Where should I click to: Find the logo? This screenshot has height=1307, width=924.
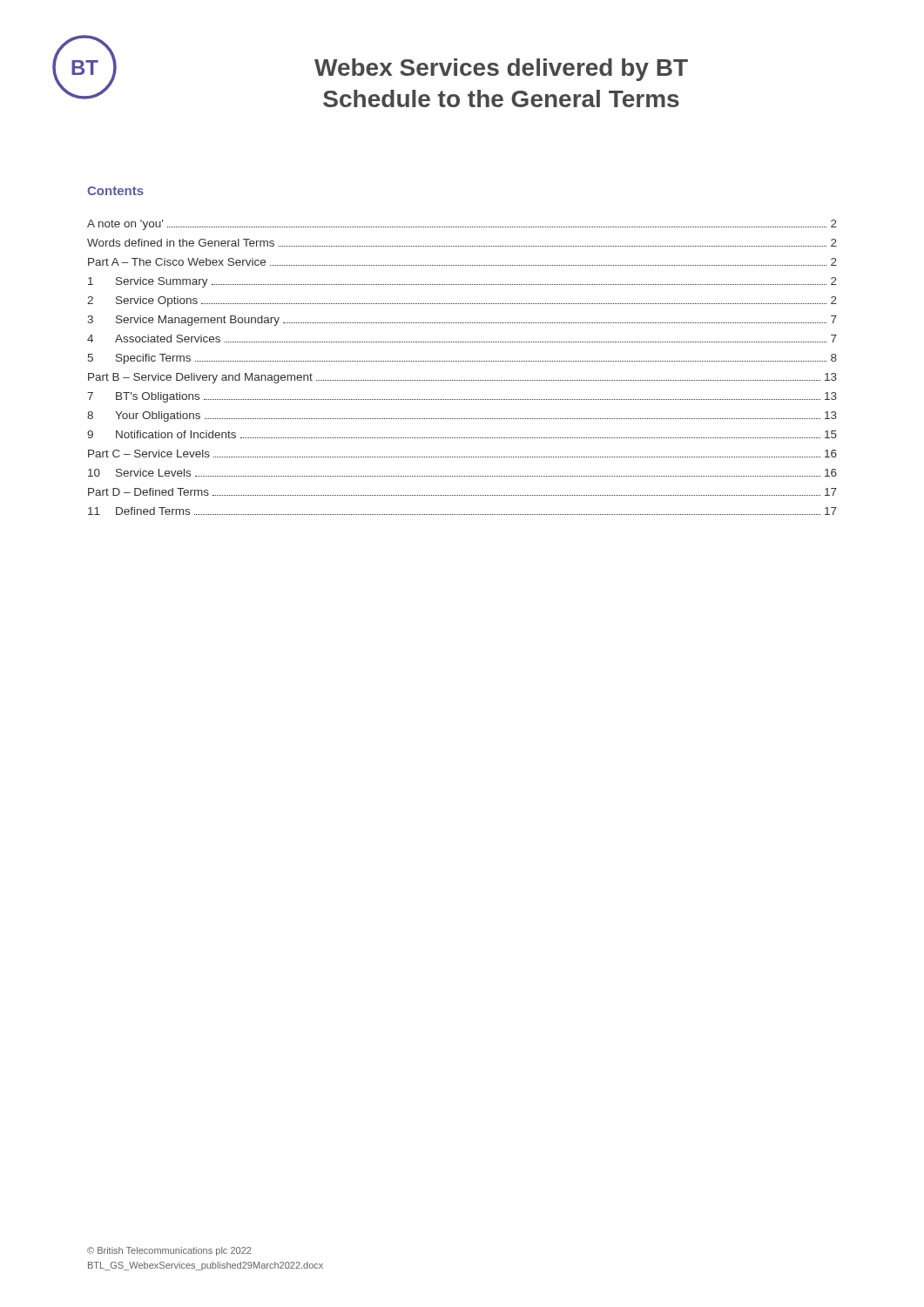point(84,69)
